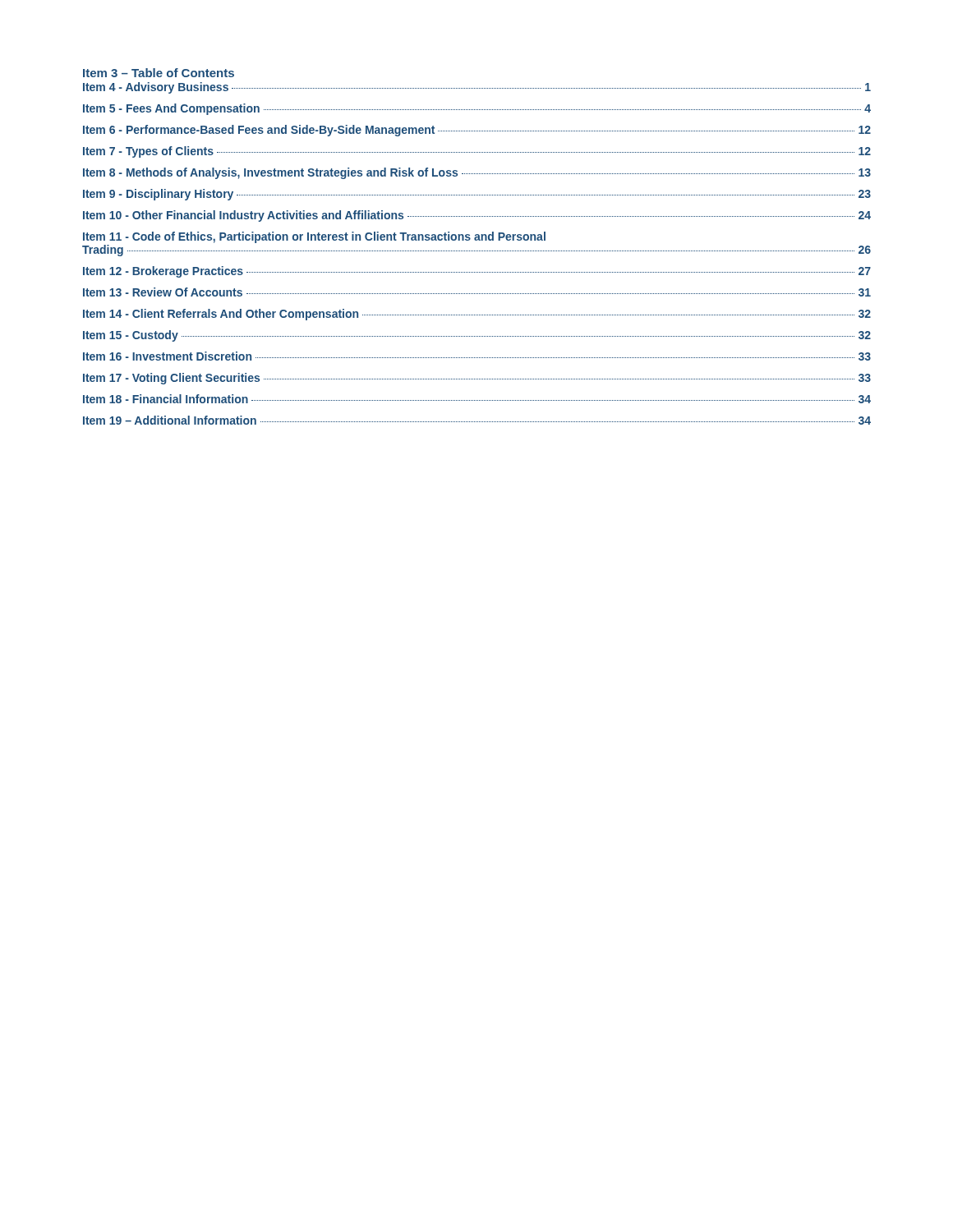The image size is (953, 1232).
Task: Click the passage that begins "Item 9 - Disciplinary History"
Action: coord(476,194)
